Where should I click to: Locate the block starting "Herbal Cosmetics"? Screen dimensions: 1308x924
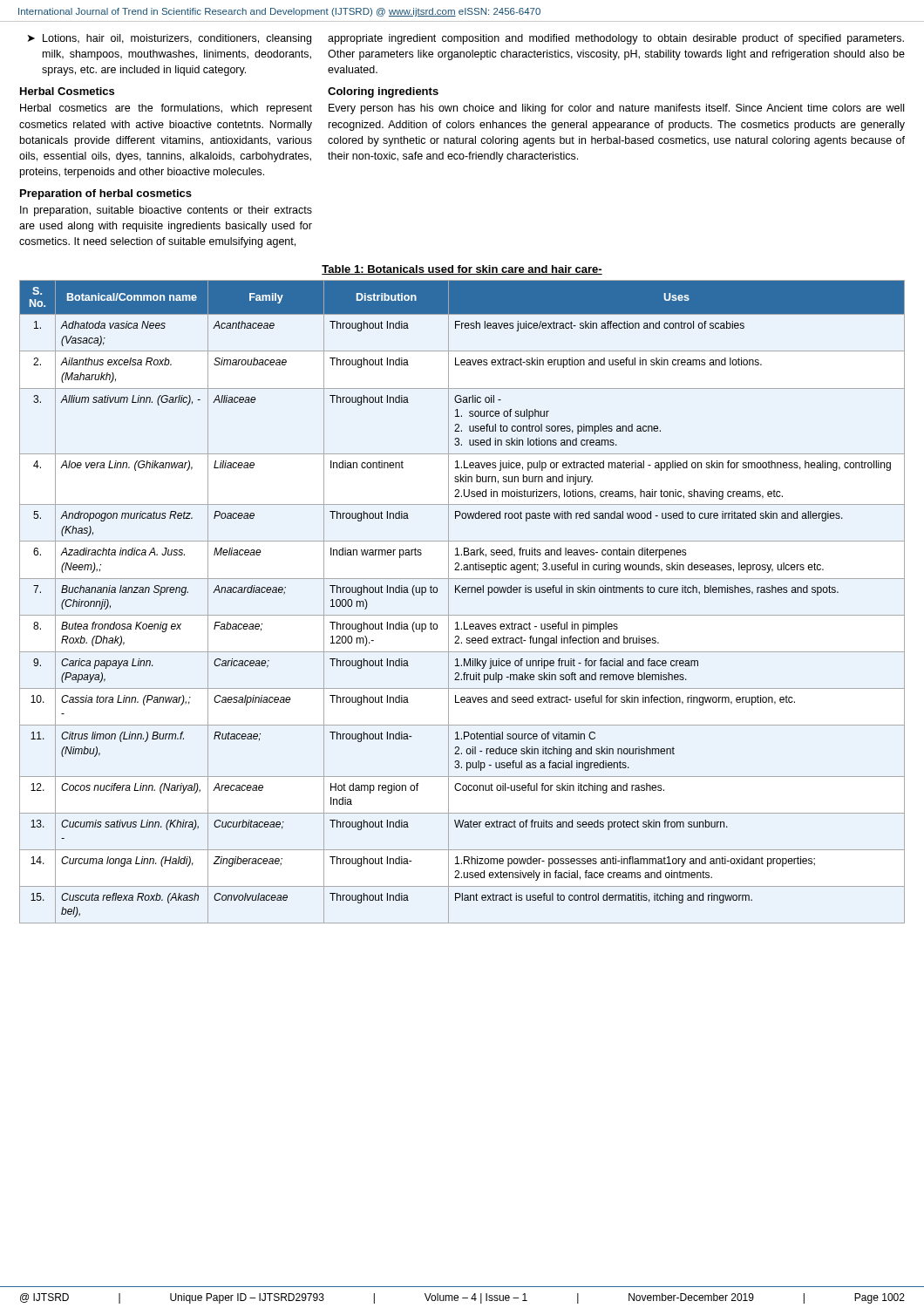click(67, 91)
